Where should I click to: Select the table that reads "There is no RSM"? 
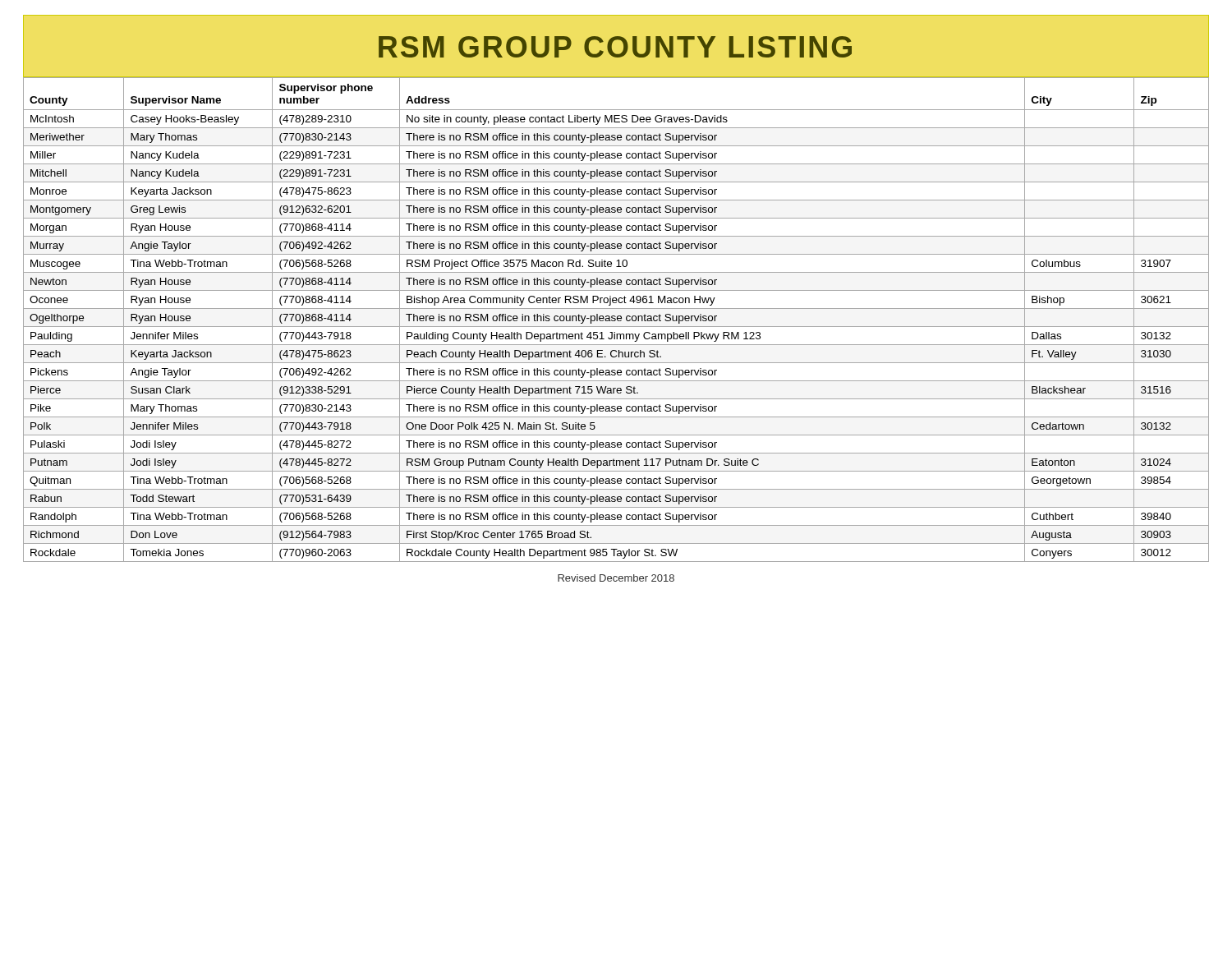pyautogui.click(x=616, y=320)
